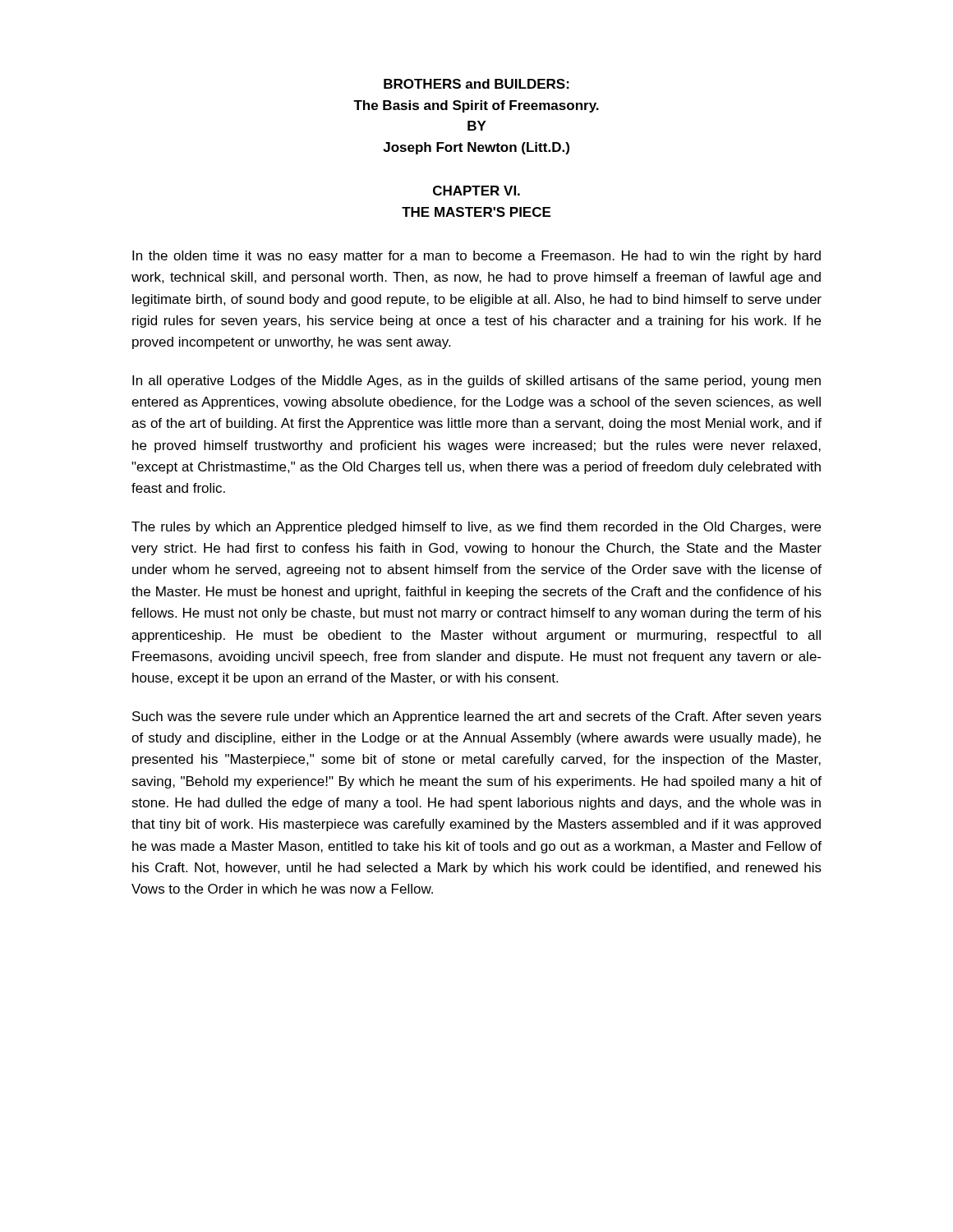The image size is (953, 1232).
Task: Point to the passage starting "In the olden time"
Action: 476,299
